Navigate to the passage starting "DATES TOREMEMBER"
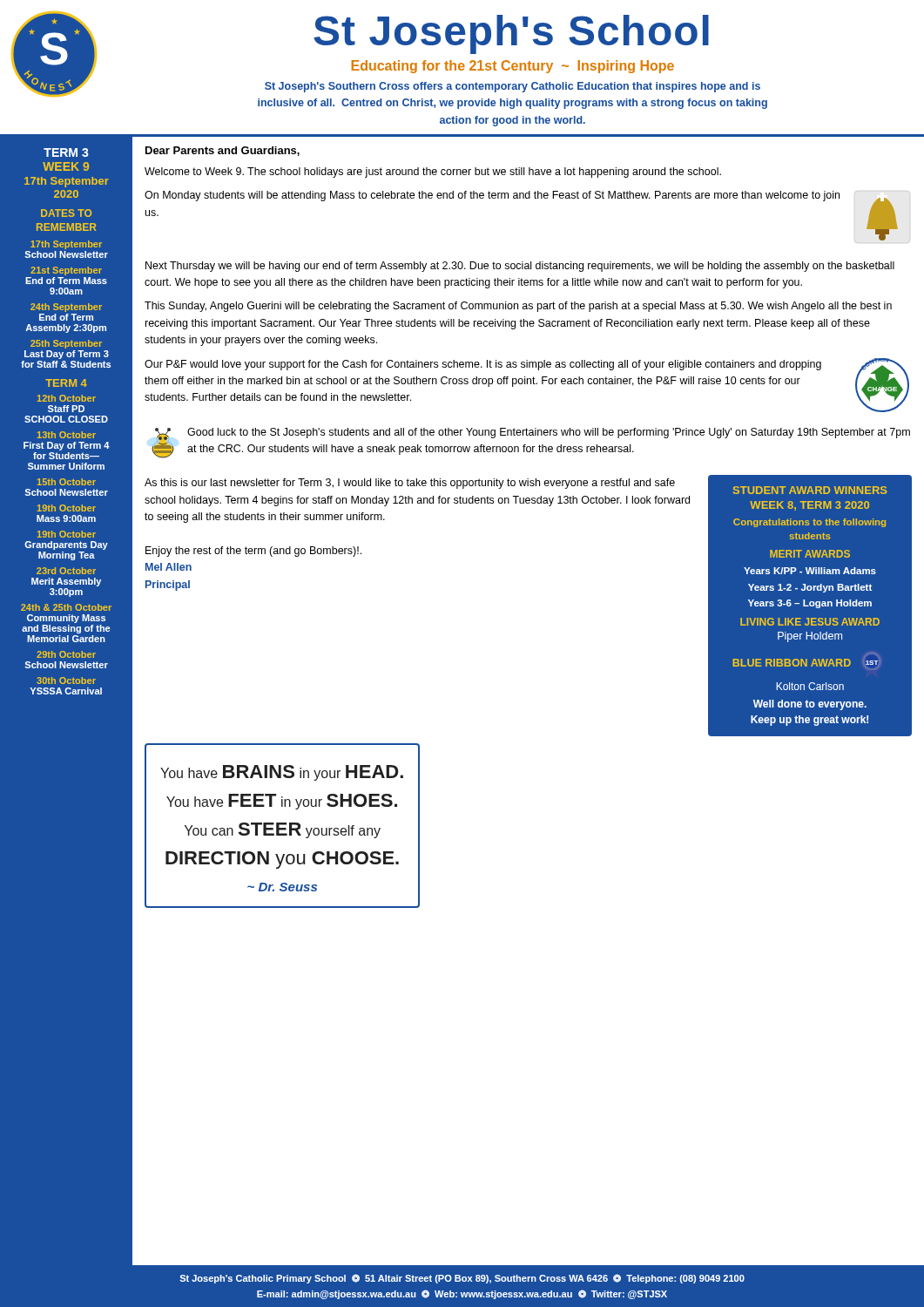This screenshot has width=924, height=1307. point(66,220)
